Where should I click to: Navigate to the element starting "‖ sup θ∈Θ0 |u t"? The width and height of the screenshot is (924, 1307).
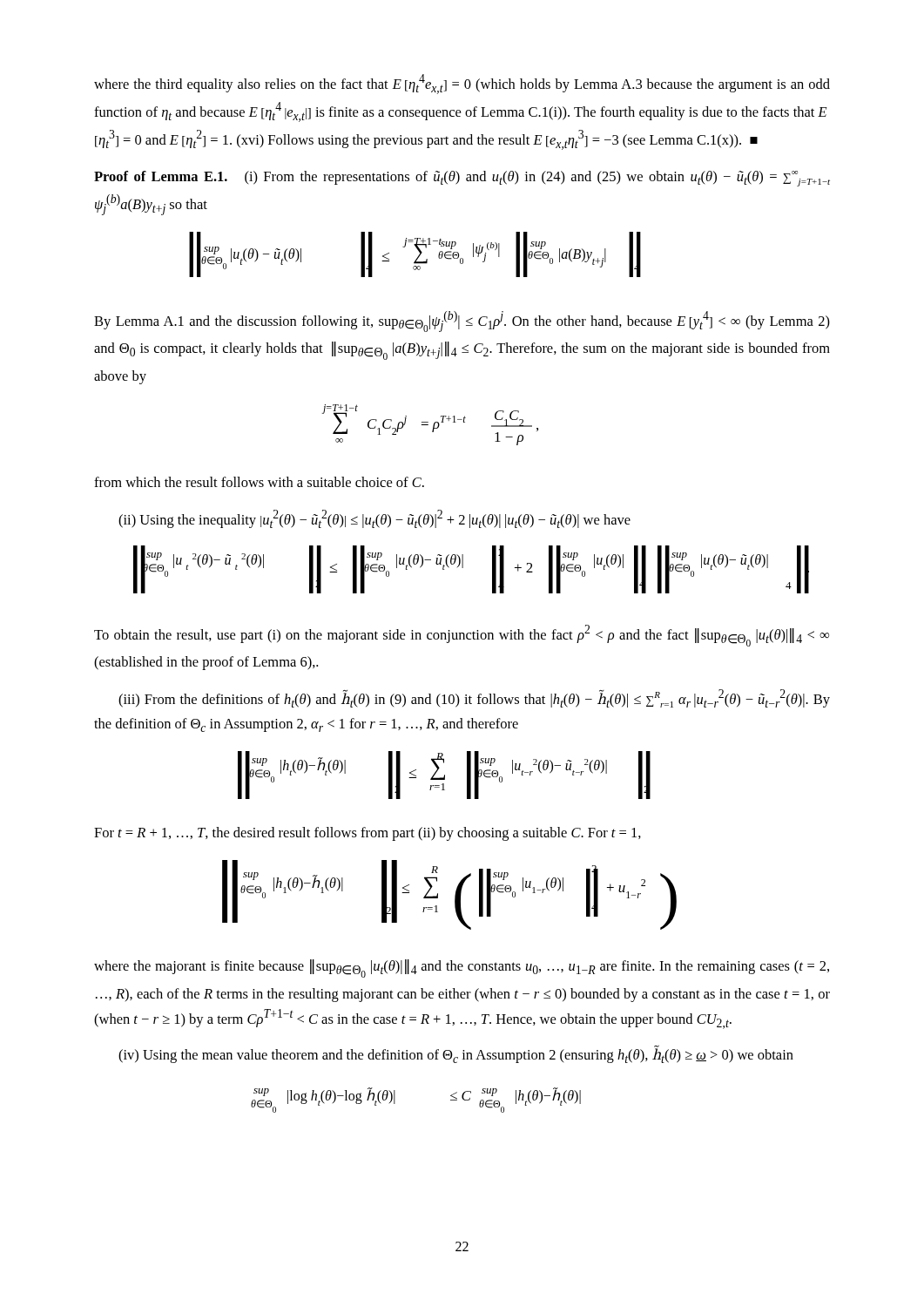tap(471, 571)
